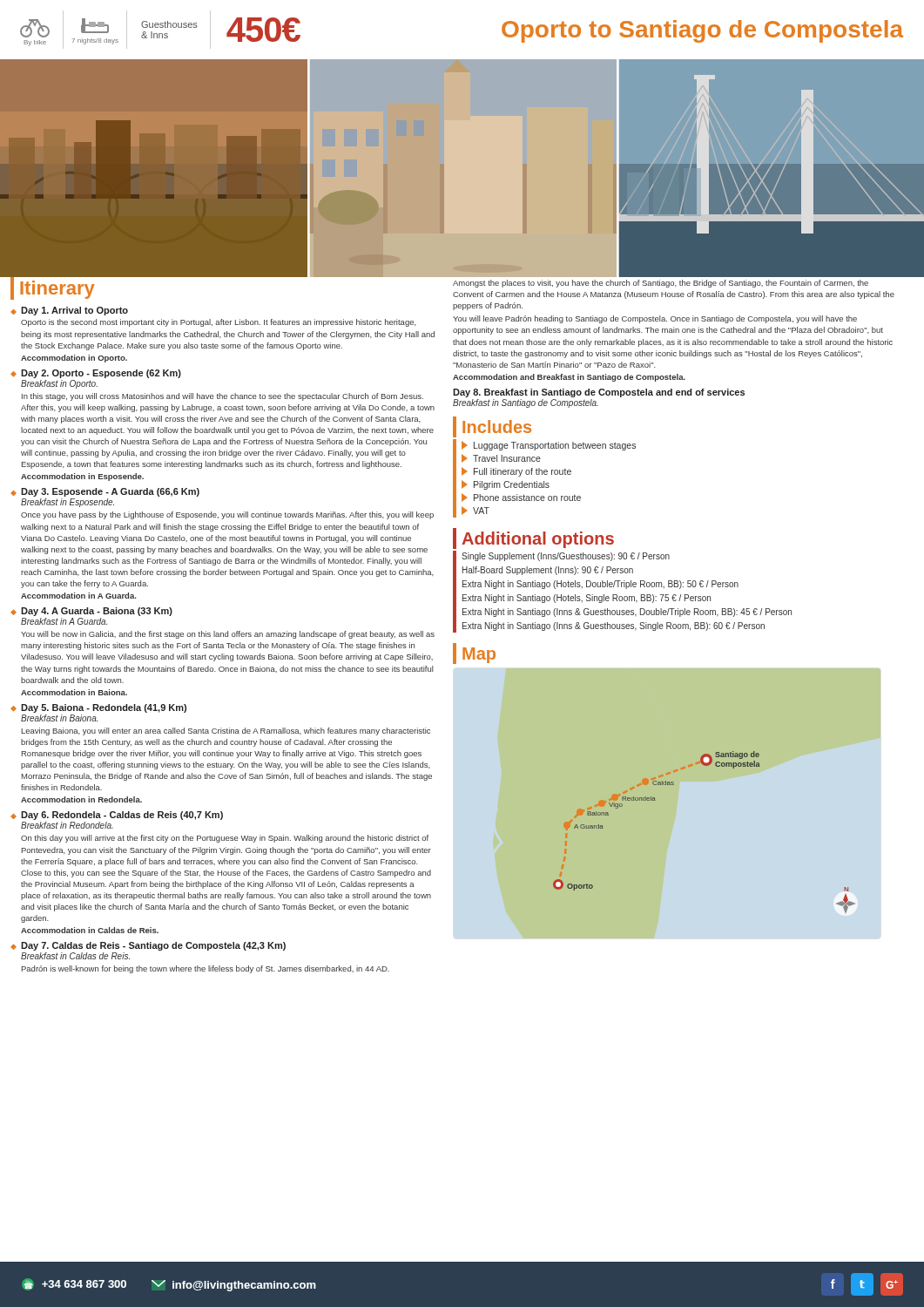Viewport: 924px width, 1307px height.
Task: Click on the text block with the text "Day 3. Esposende - A Guarda (66,6 Km)"
Action: click(x=228, y=544)
